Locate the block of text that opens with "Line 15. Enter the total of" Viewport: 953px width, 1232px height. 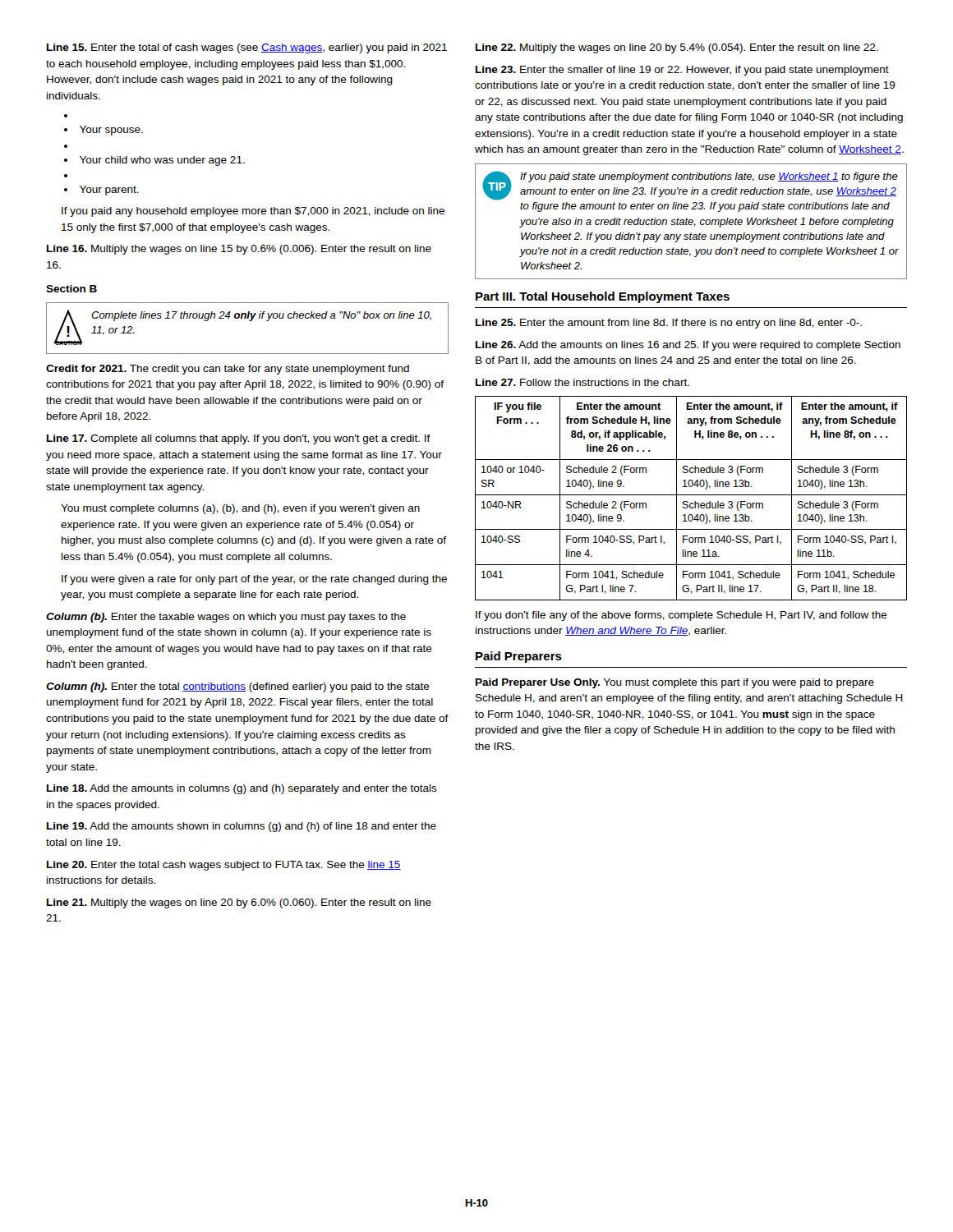point(247,72)
